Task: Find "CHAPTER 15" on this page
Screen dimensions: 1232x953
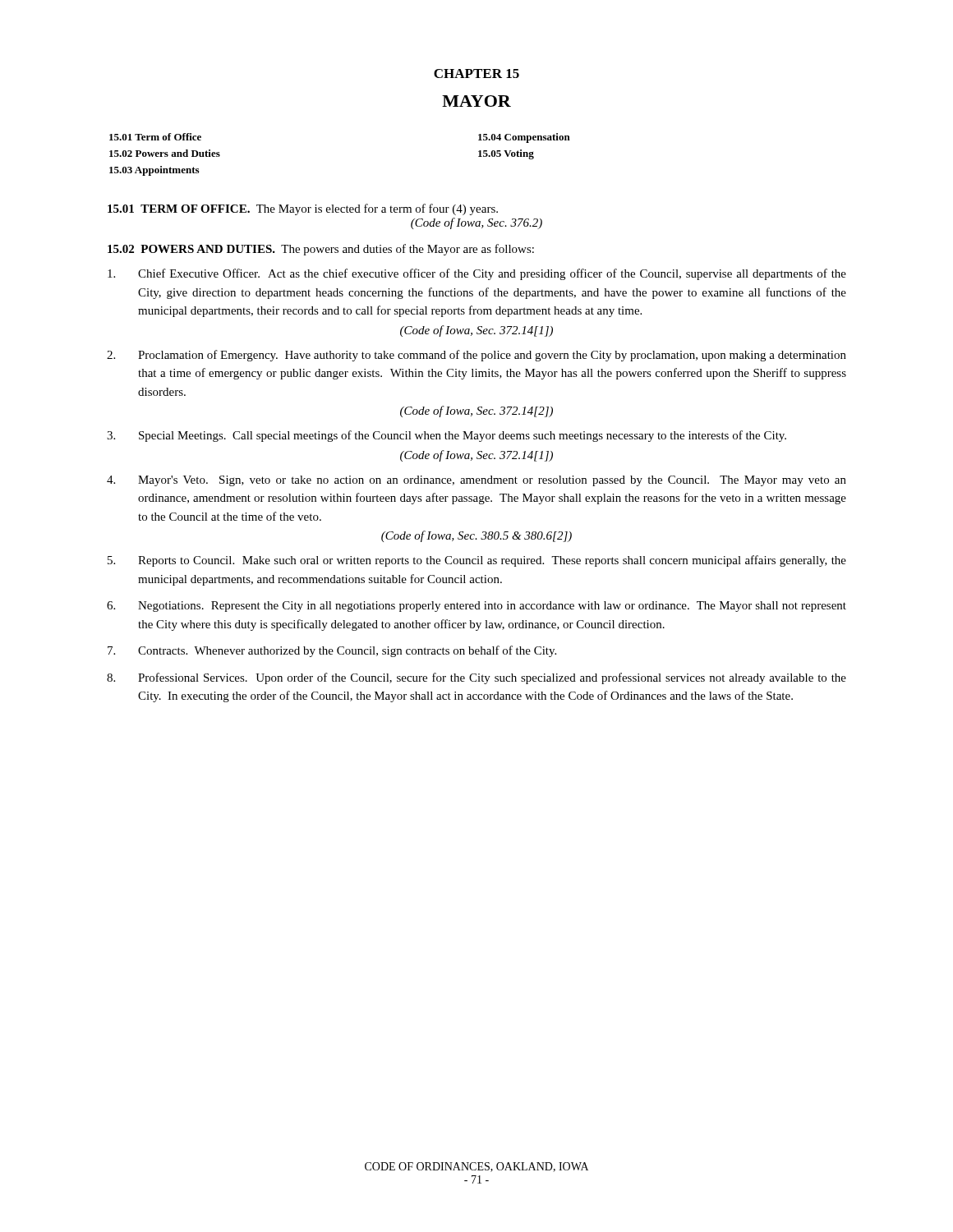Action: [x=476, y=73]
